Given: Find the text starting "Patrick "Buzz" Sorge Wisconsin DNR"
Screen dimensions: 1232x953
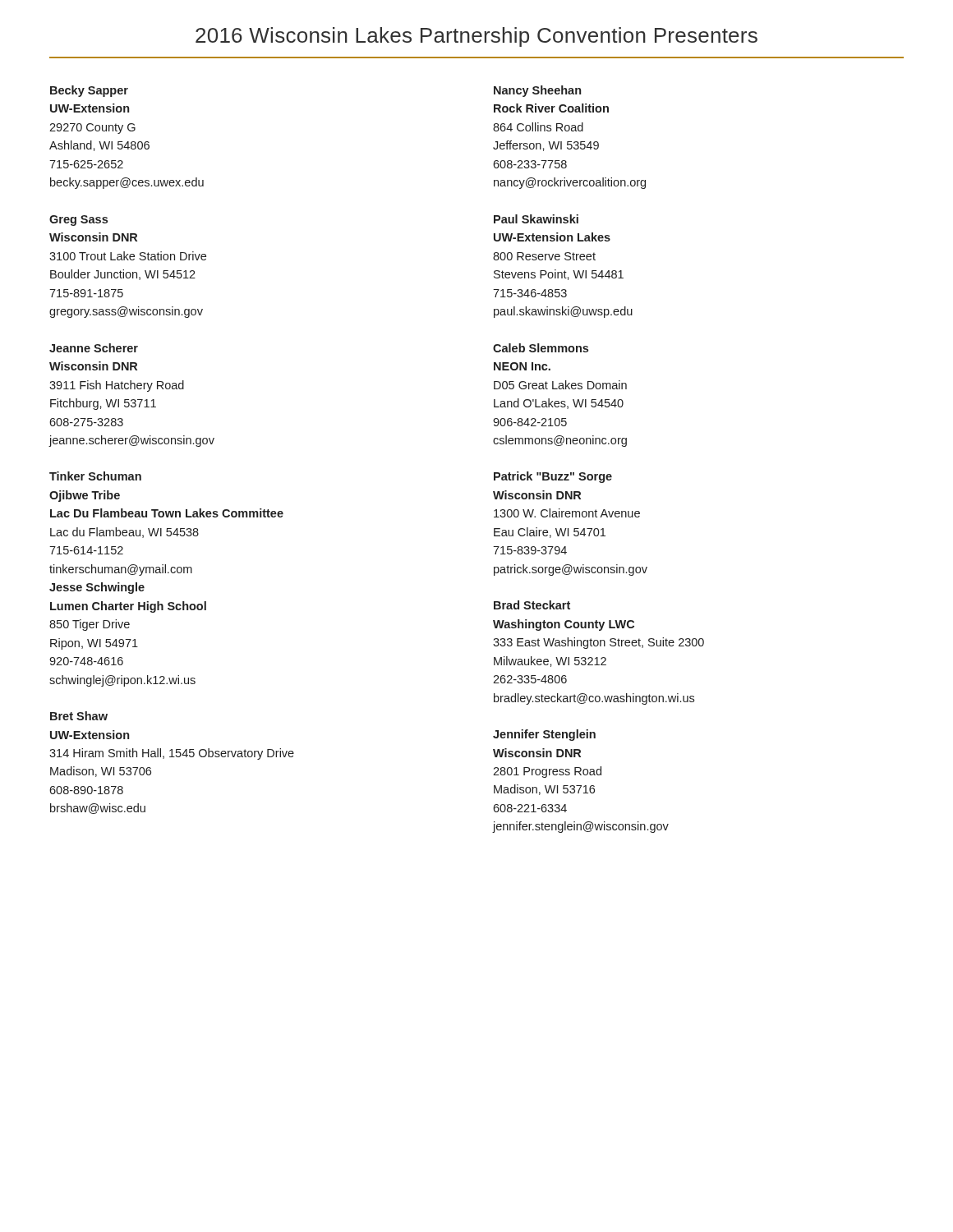Looking at the screenshot, I should [553, 477].
